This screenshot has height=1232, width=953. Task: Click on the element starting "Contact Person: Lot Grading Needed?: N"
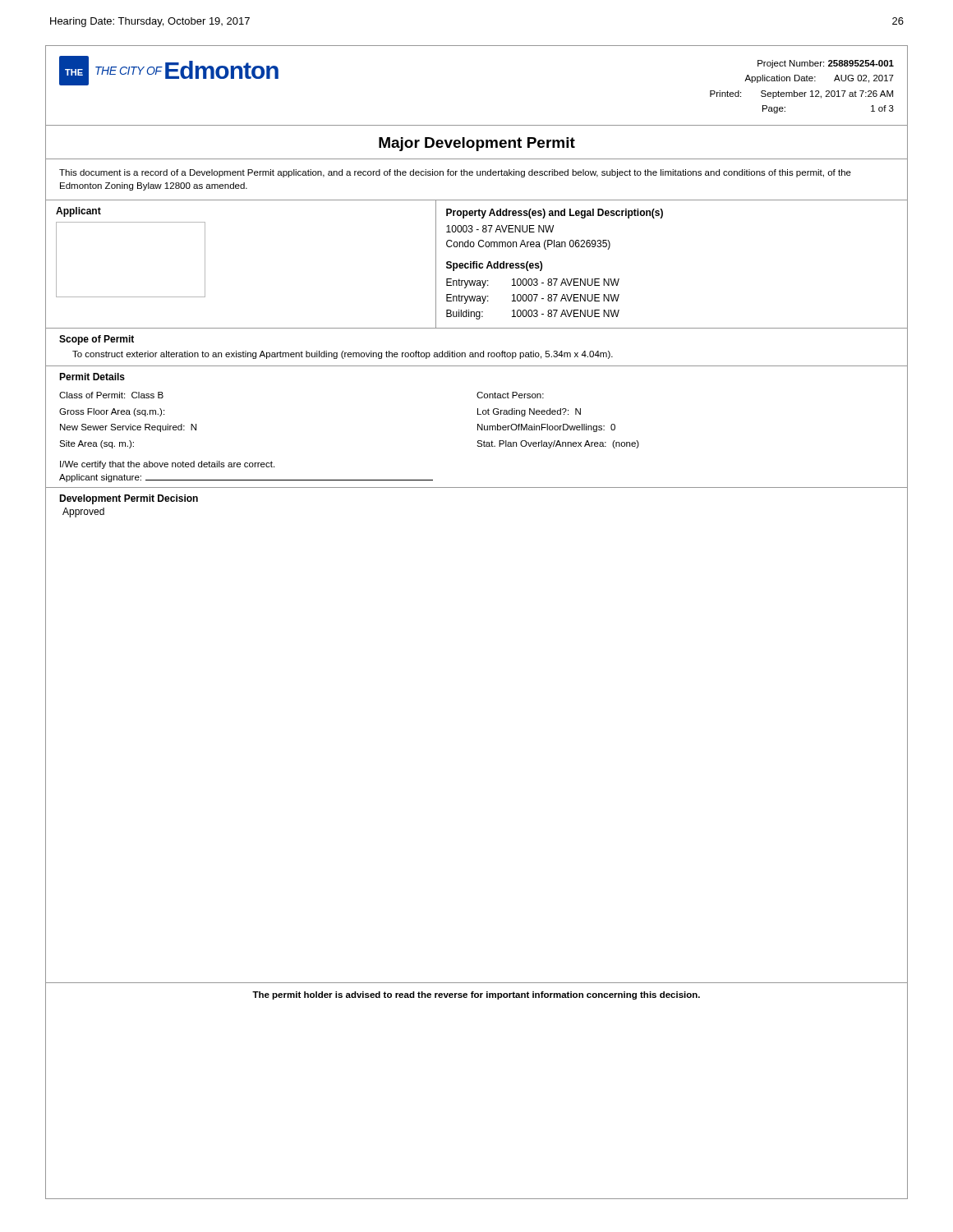558,419
